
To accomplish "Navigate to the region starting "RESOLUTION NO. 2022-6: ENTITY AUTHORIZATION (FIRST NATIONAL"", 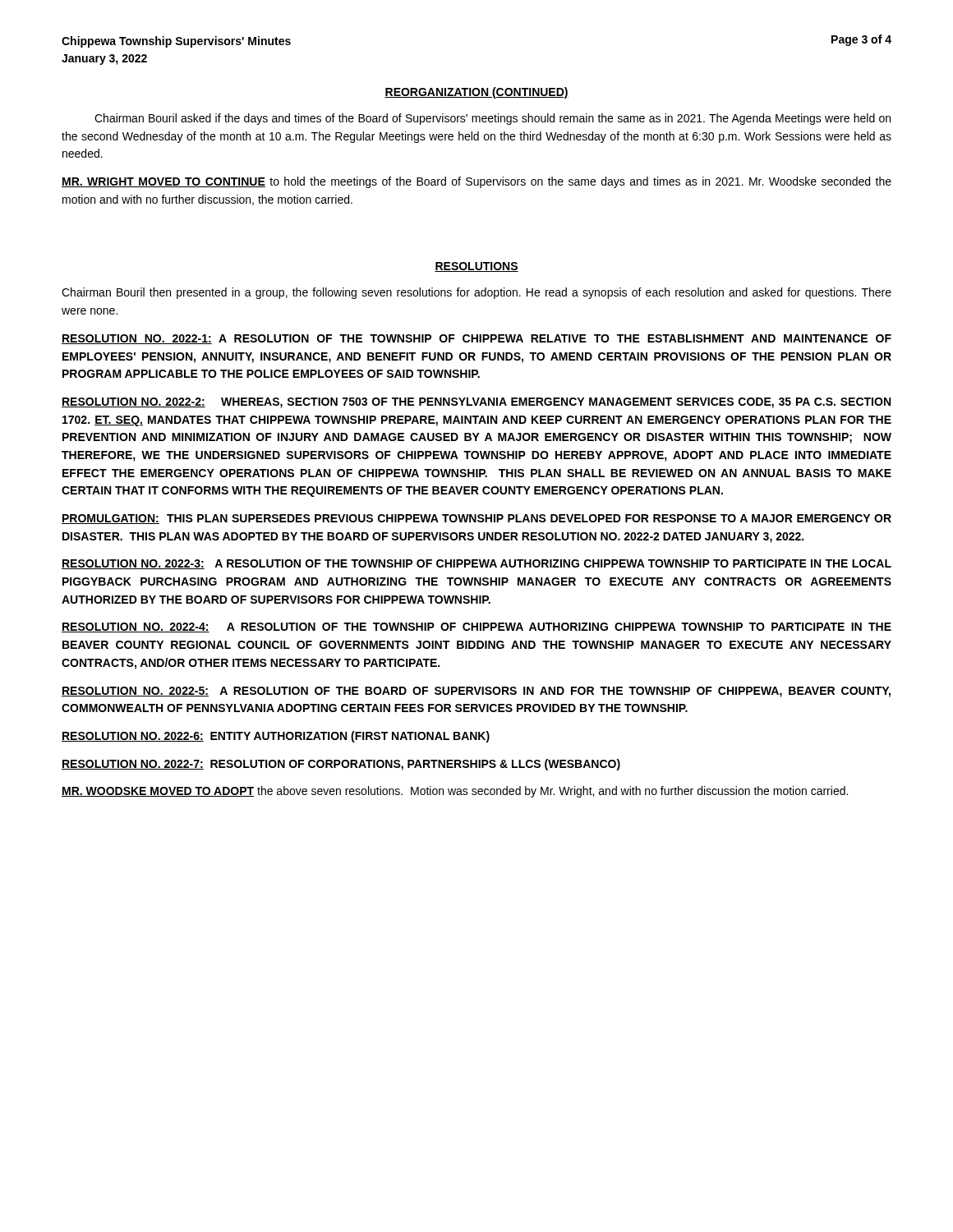I will [276, 736].
